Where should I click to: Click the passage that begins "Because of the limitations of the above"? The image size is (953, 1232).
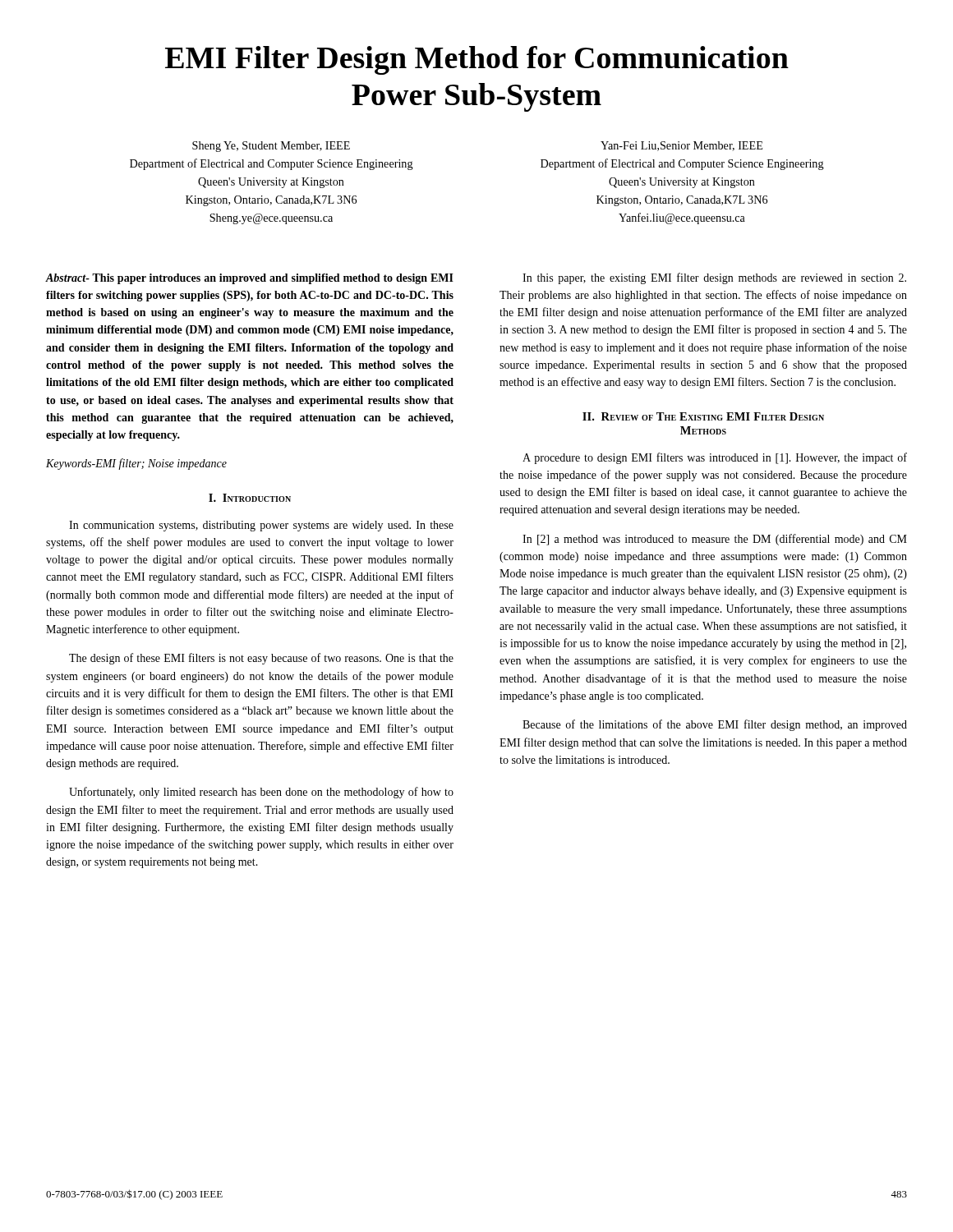(x=703, y=743)
